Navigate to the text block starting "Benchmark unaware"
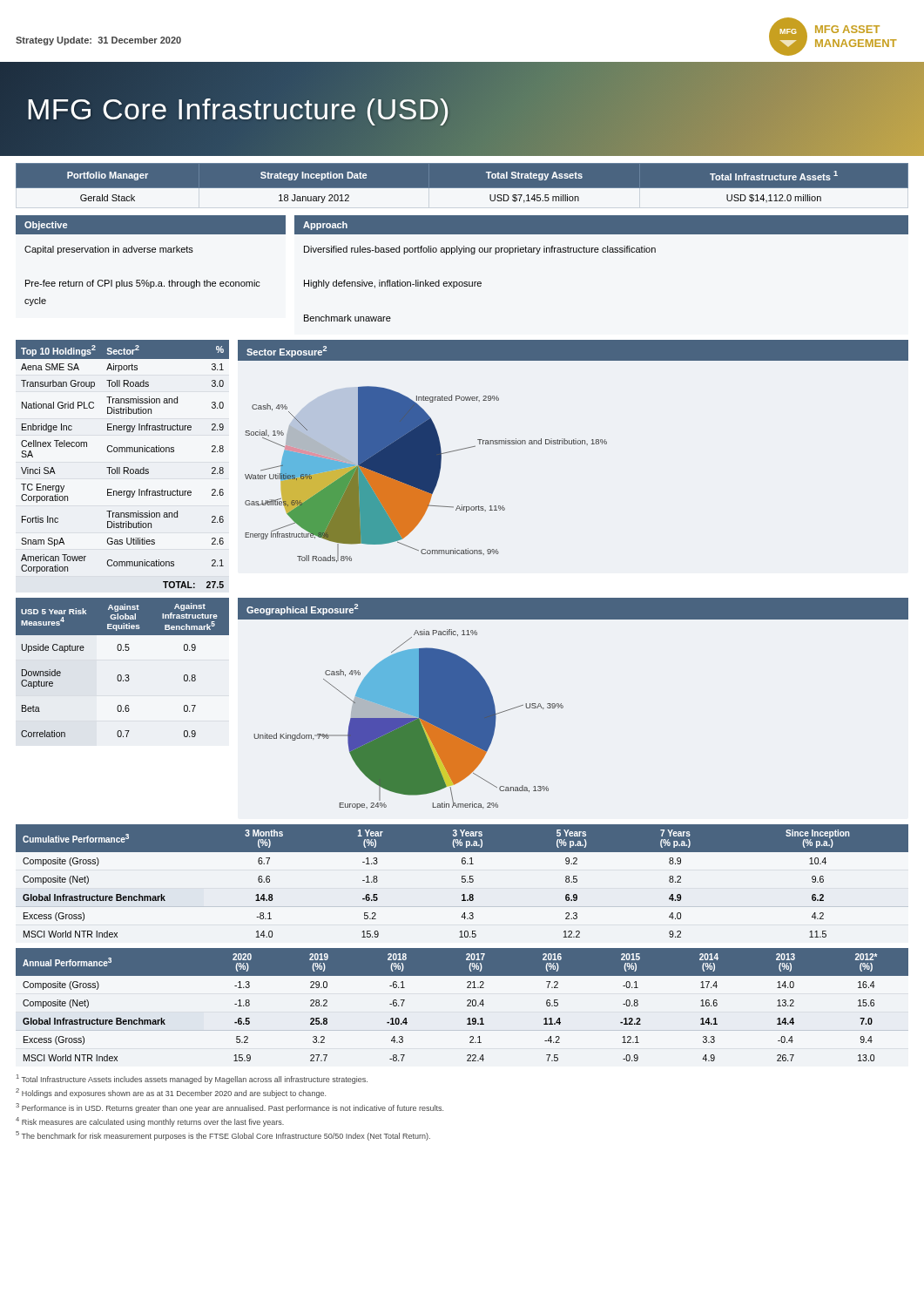This screenshot has width=924, height=1307. pos(347,318)
